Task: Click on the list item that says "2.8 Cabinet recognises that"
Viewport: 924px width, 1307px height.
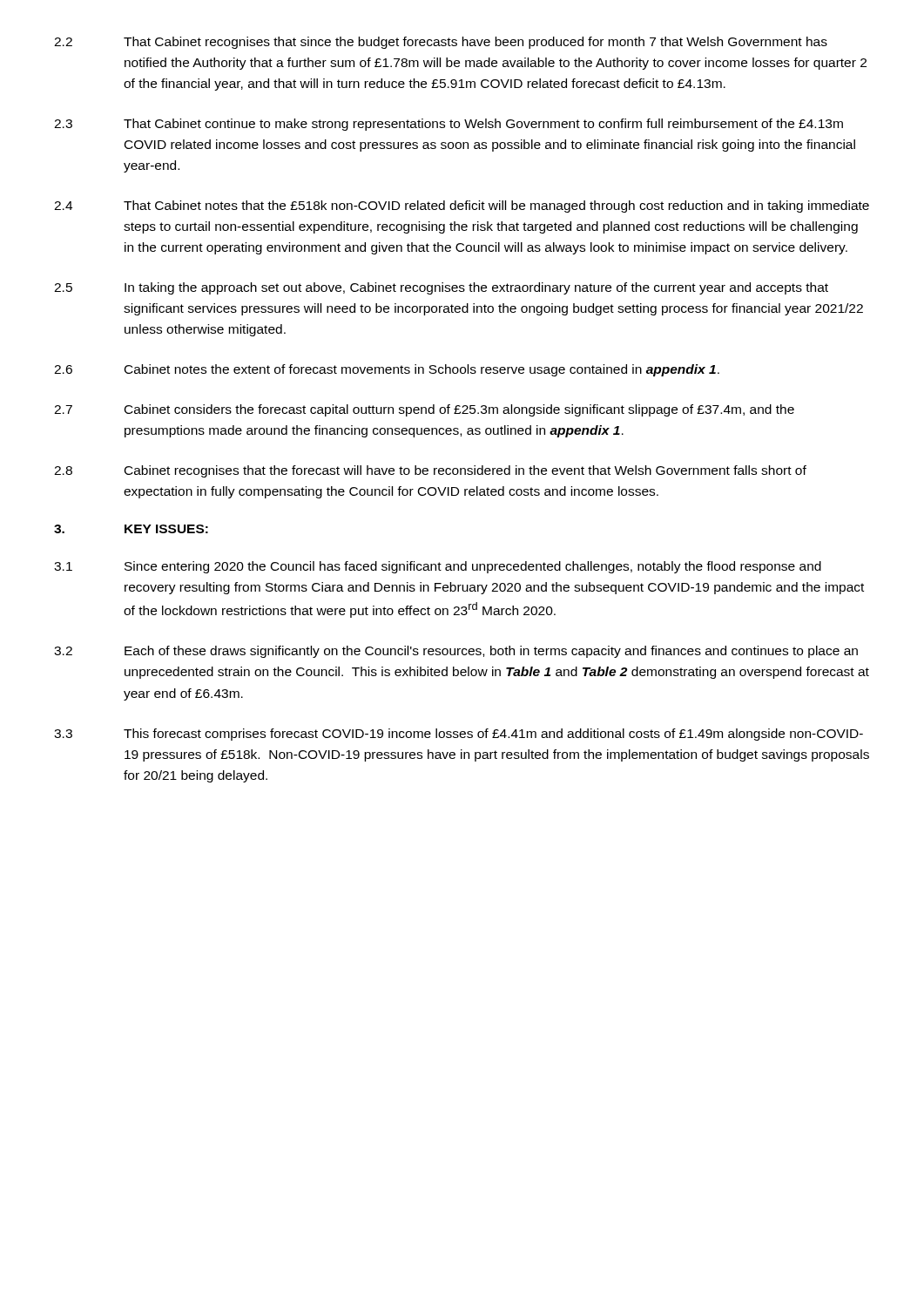Action: [x=462, y=481]
